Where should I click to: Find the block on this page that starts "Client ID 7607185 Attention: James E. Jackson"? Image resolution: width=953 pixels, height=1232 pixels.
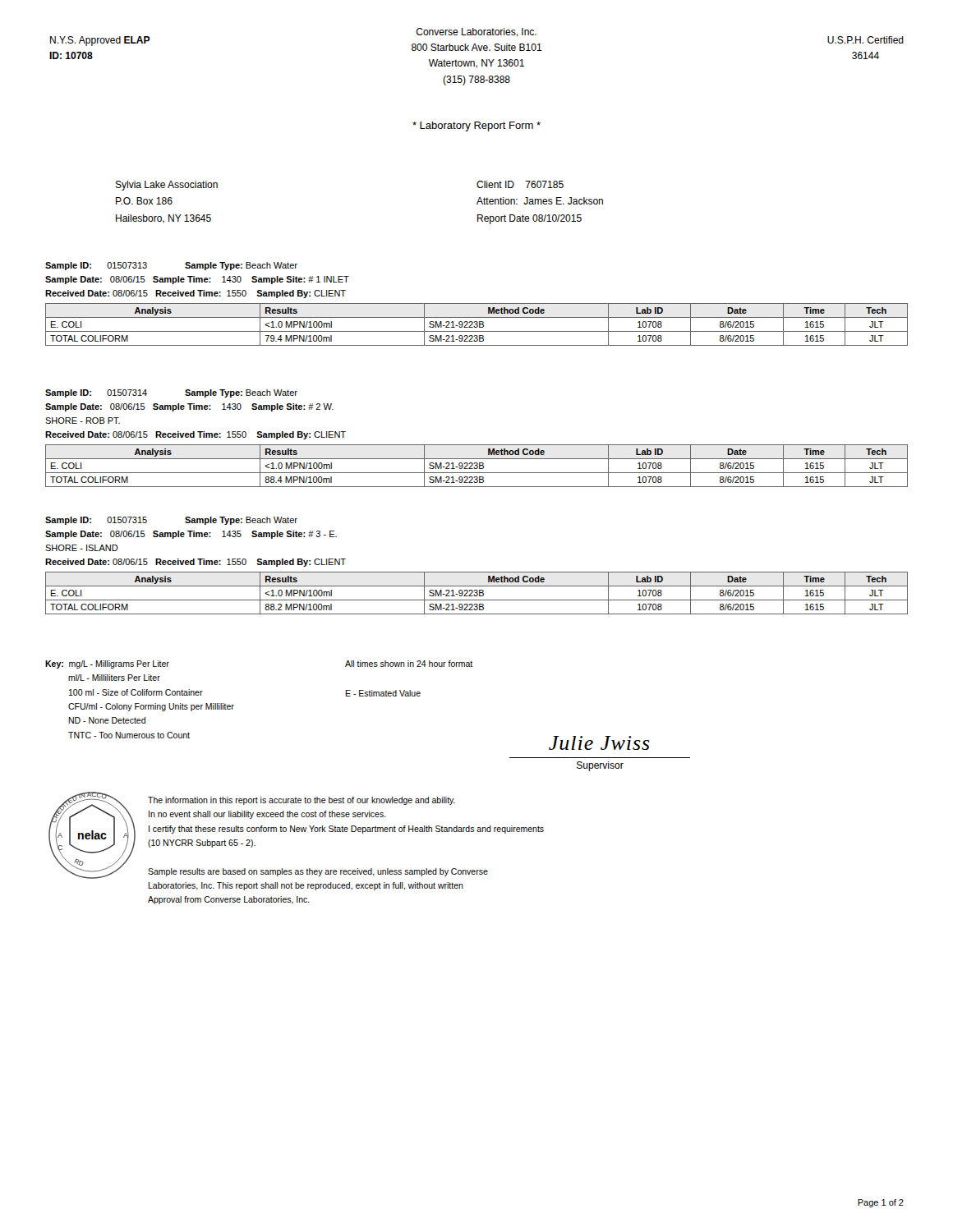point(540,202)
